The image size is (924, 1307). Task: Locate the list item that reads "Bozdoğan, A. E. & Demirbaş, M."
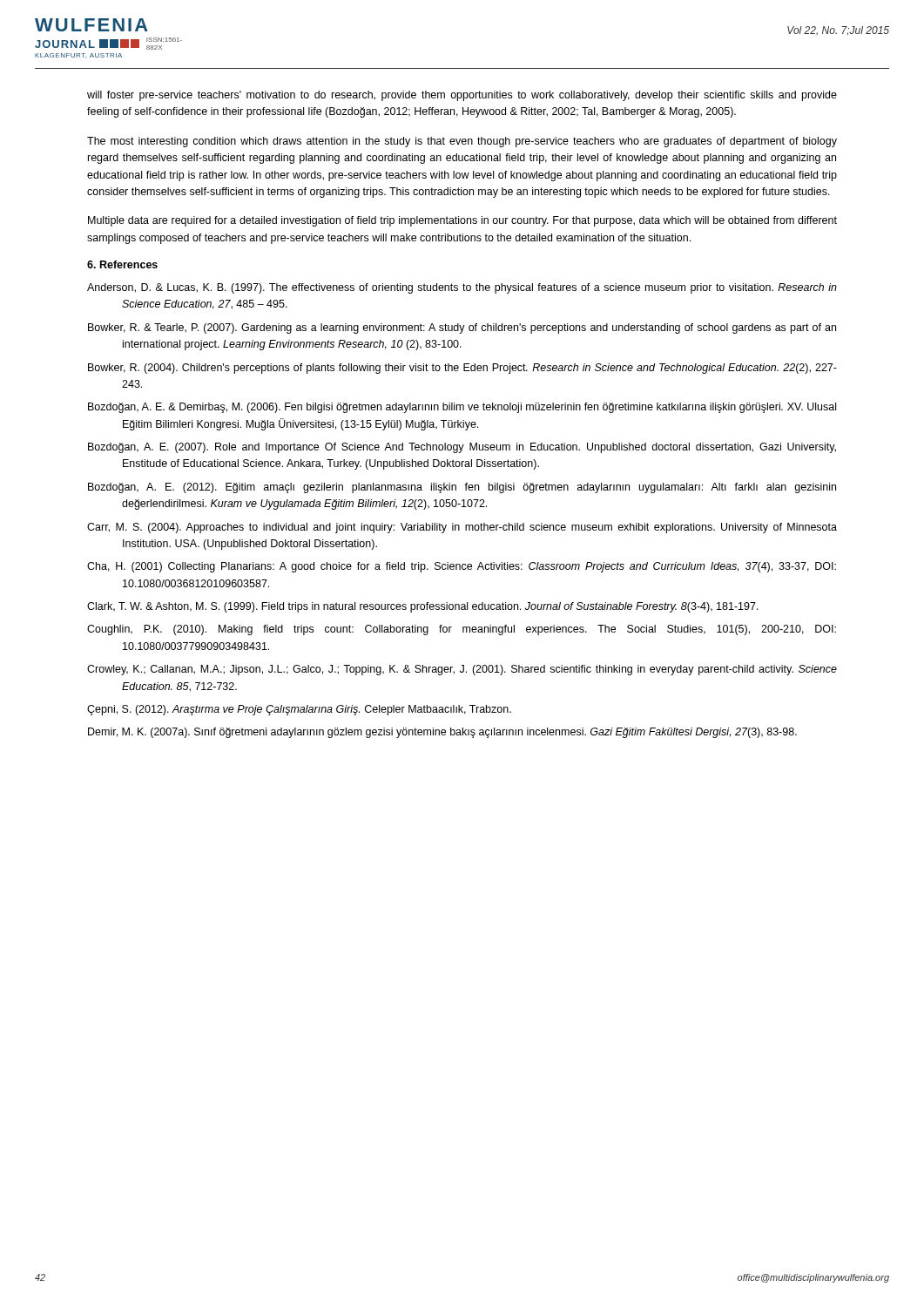click(x=462, y=416)
